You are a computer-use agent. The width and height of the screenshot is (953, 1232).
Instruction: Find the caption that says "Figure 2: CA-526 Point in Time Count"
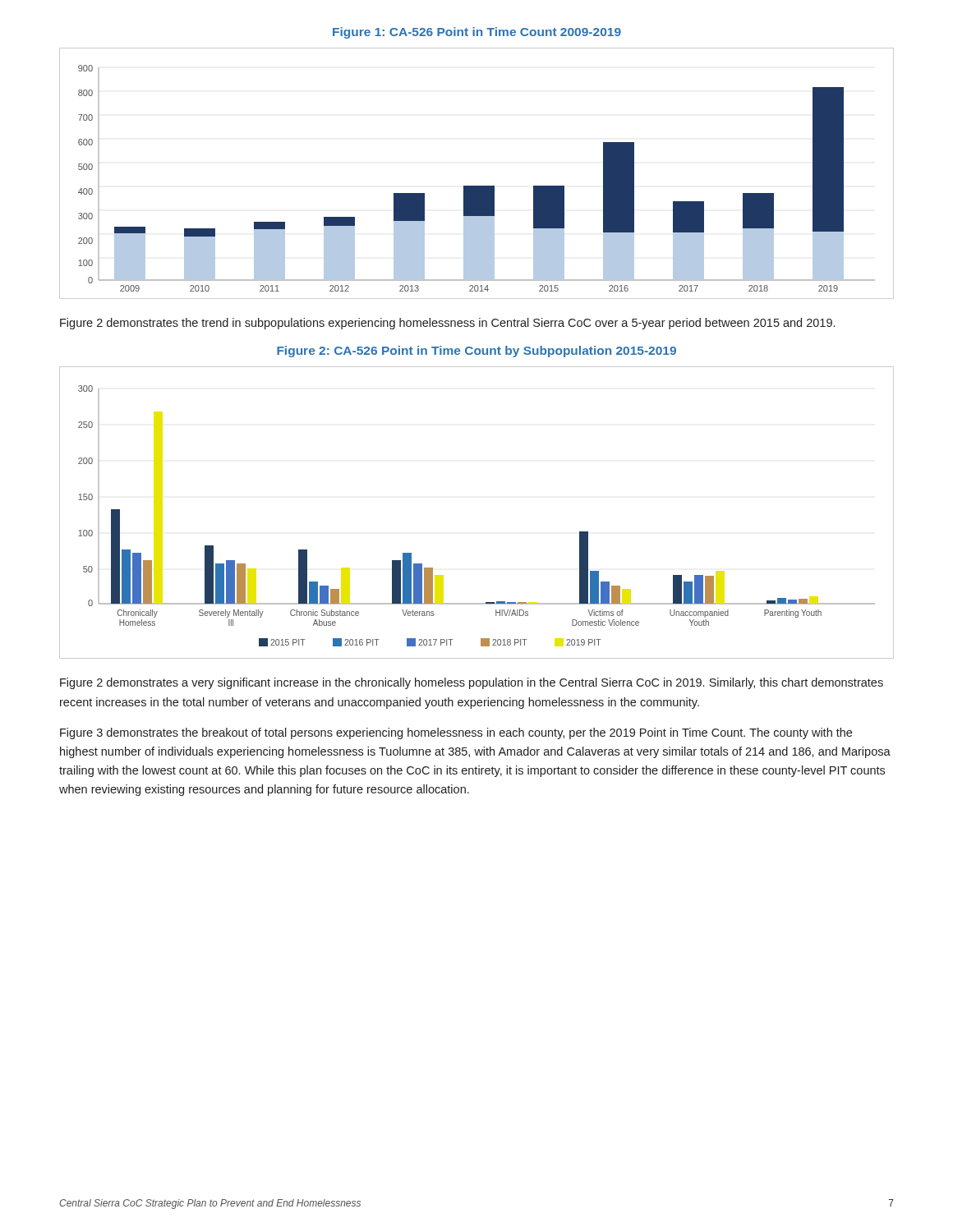pyautogui.click(x=476, y=351)
